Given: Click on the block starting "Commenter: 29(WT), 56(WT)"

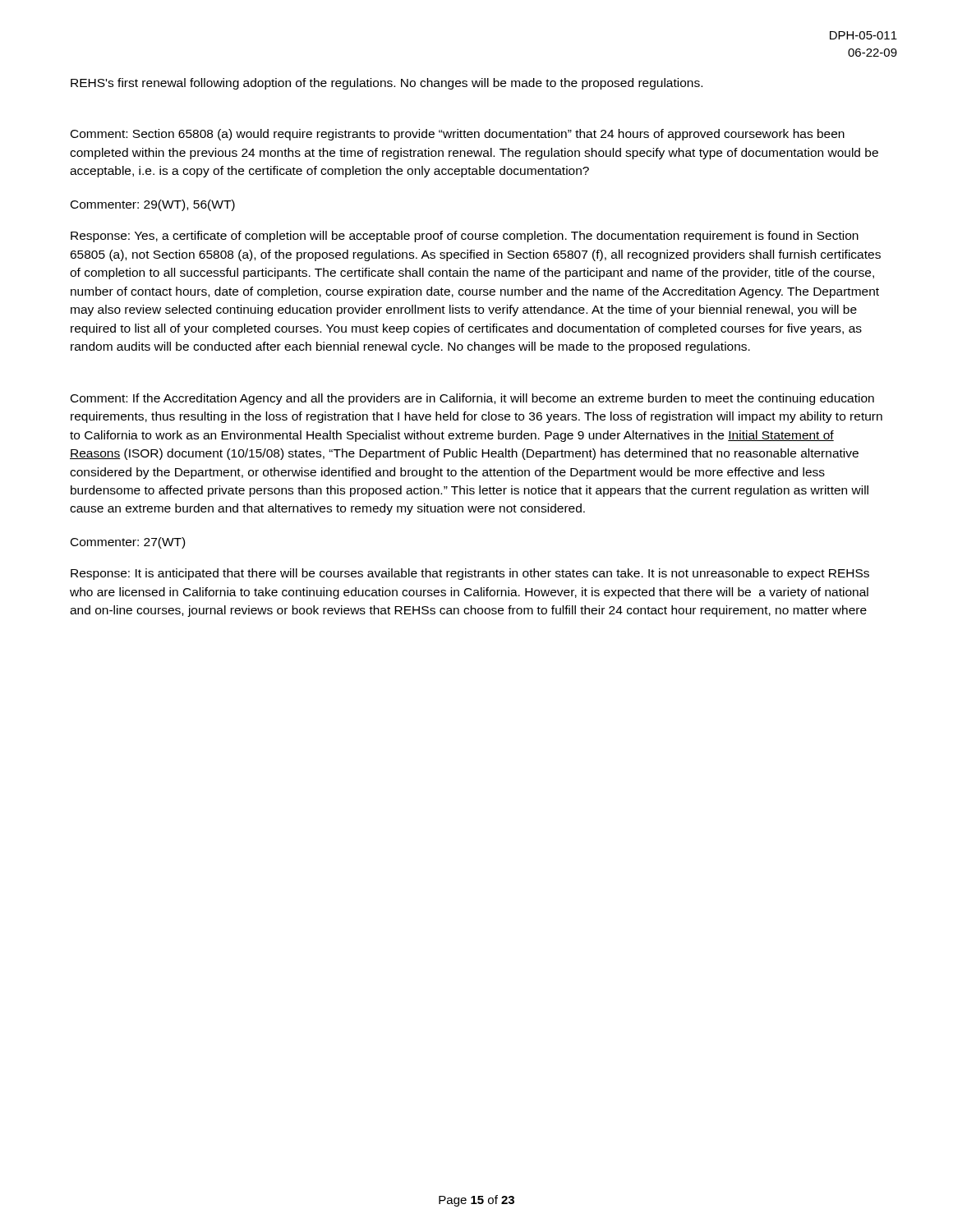Looking at the screenshot, I should [153, 204].
